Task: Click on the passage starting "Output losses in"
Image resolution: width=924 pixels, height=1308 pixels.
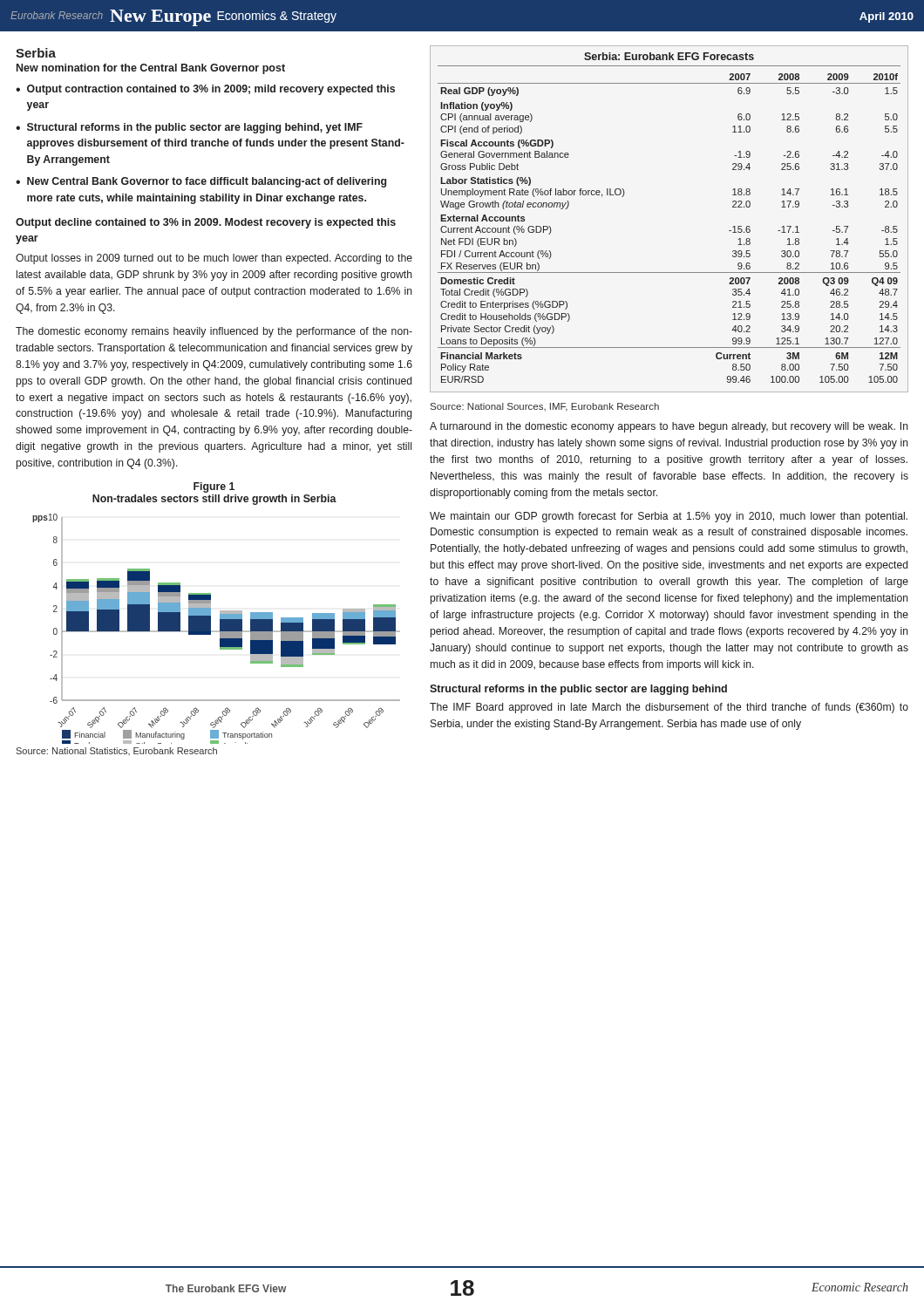Action: pyautogui.click(x=214, y=283)
